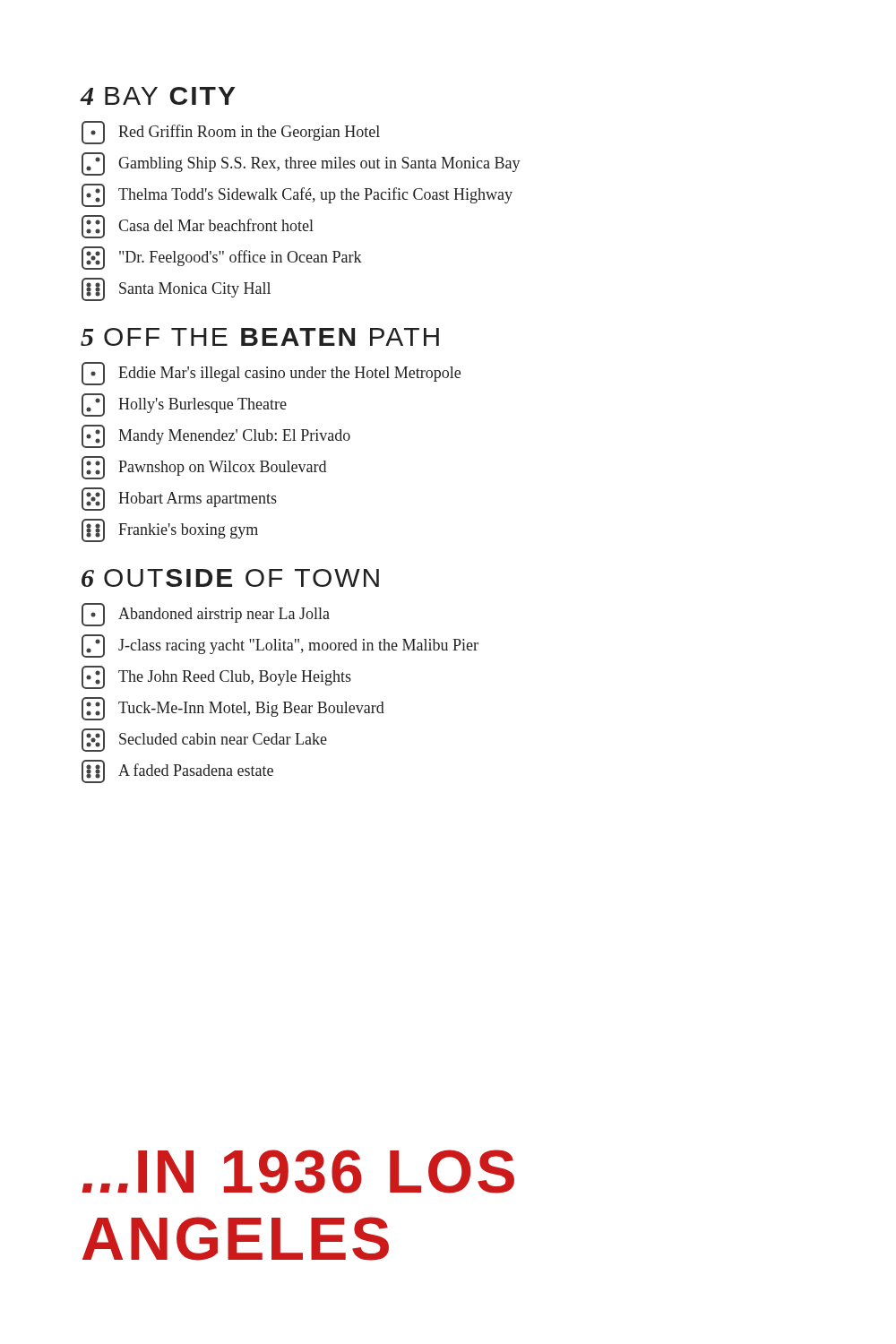896x1344 pixels.
Task: Find the block starting "Secluded cabin near"
Action: tap(204, 740)
